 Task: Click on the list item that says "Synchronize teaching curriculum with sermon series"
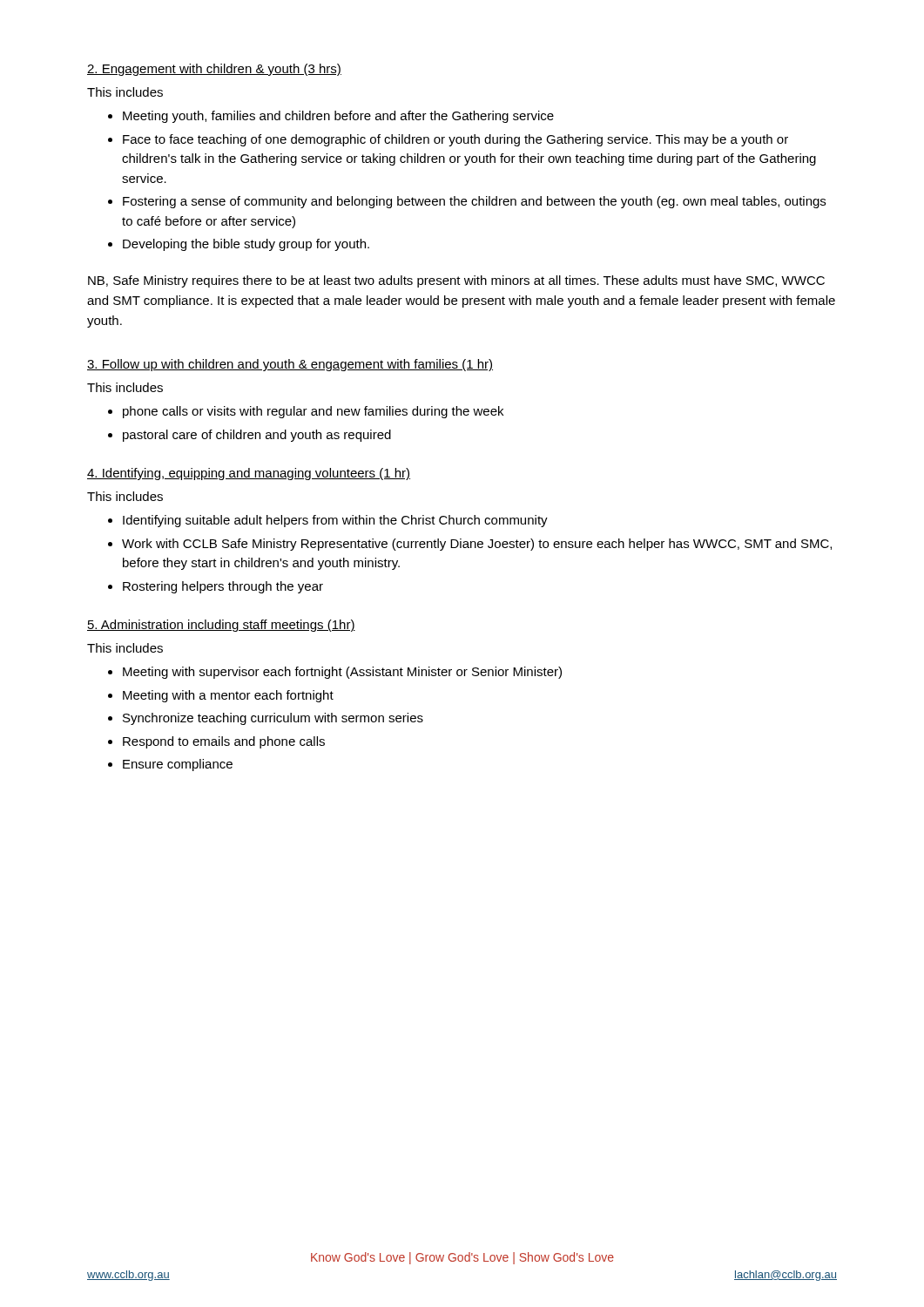273,718
